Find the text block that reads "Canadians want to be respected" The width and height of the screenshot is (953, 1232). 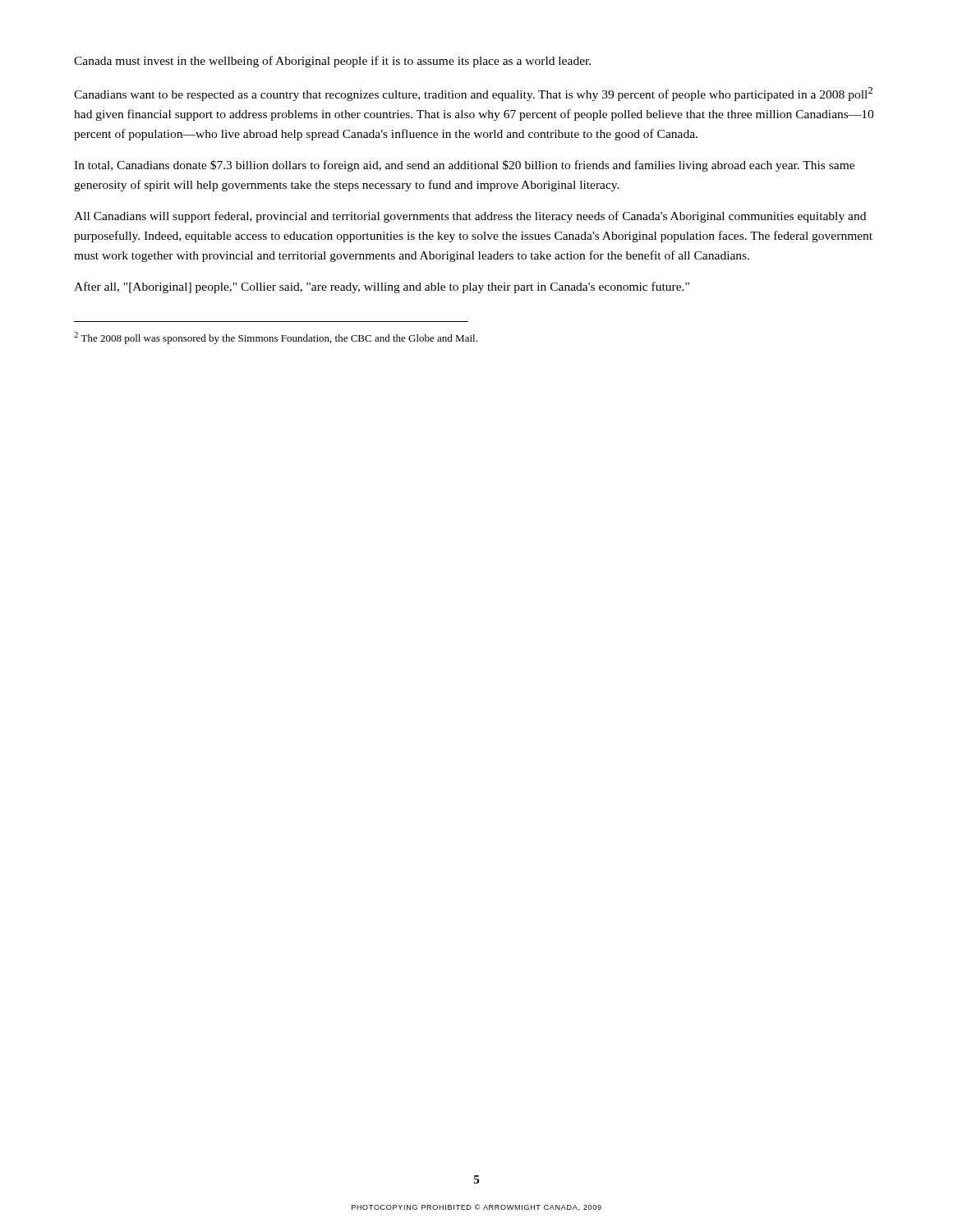[474, 112]
